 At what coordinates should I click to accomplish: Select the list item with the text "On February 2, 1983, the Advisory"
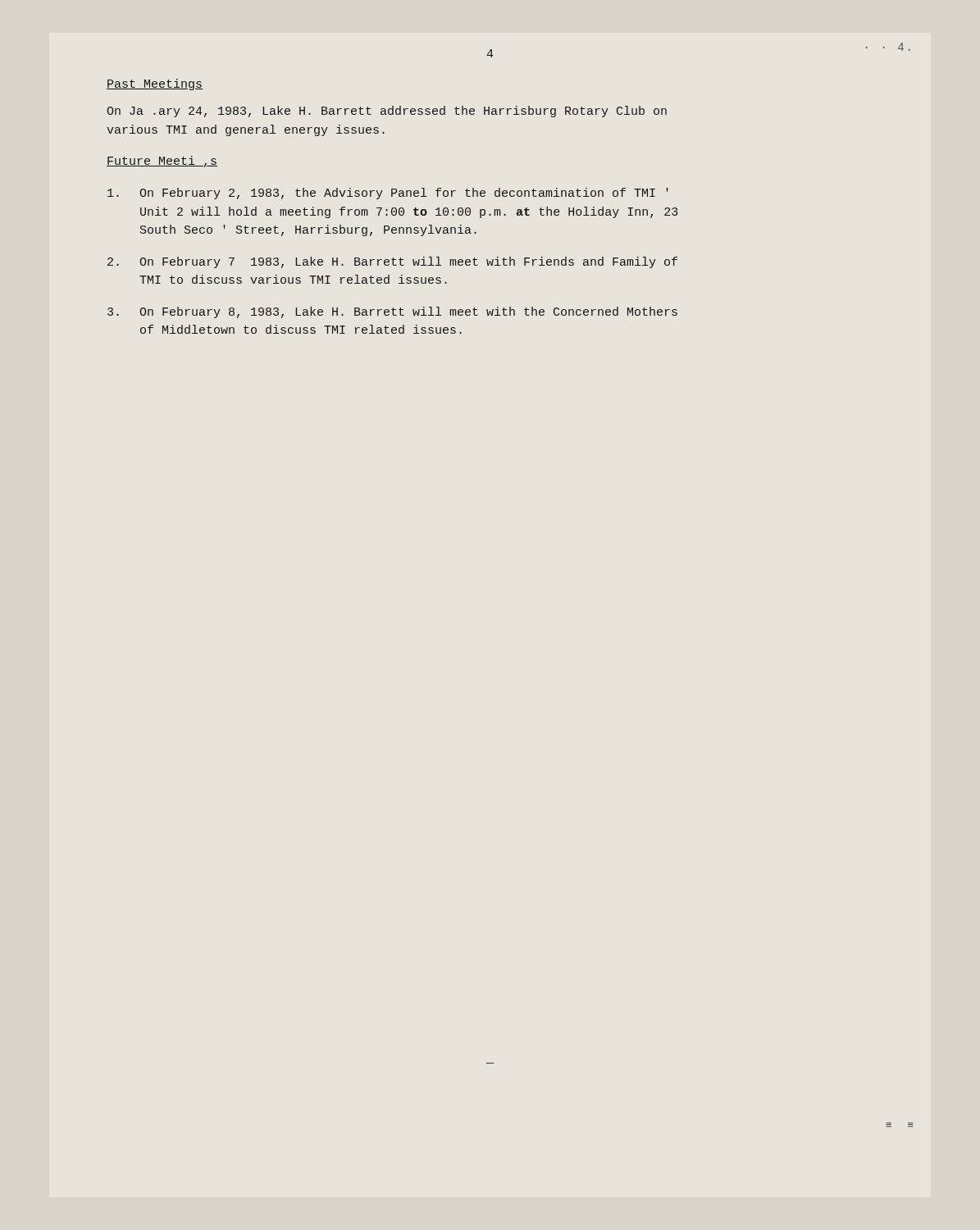[x=490, y=213]
